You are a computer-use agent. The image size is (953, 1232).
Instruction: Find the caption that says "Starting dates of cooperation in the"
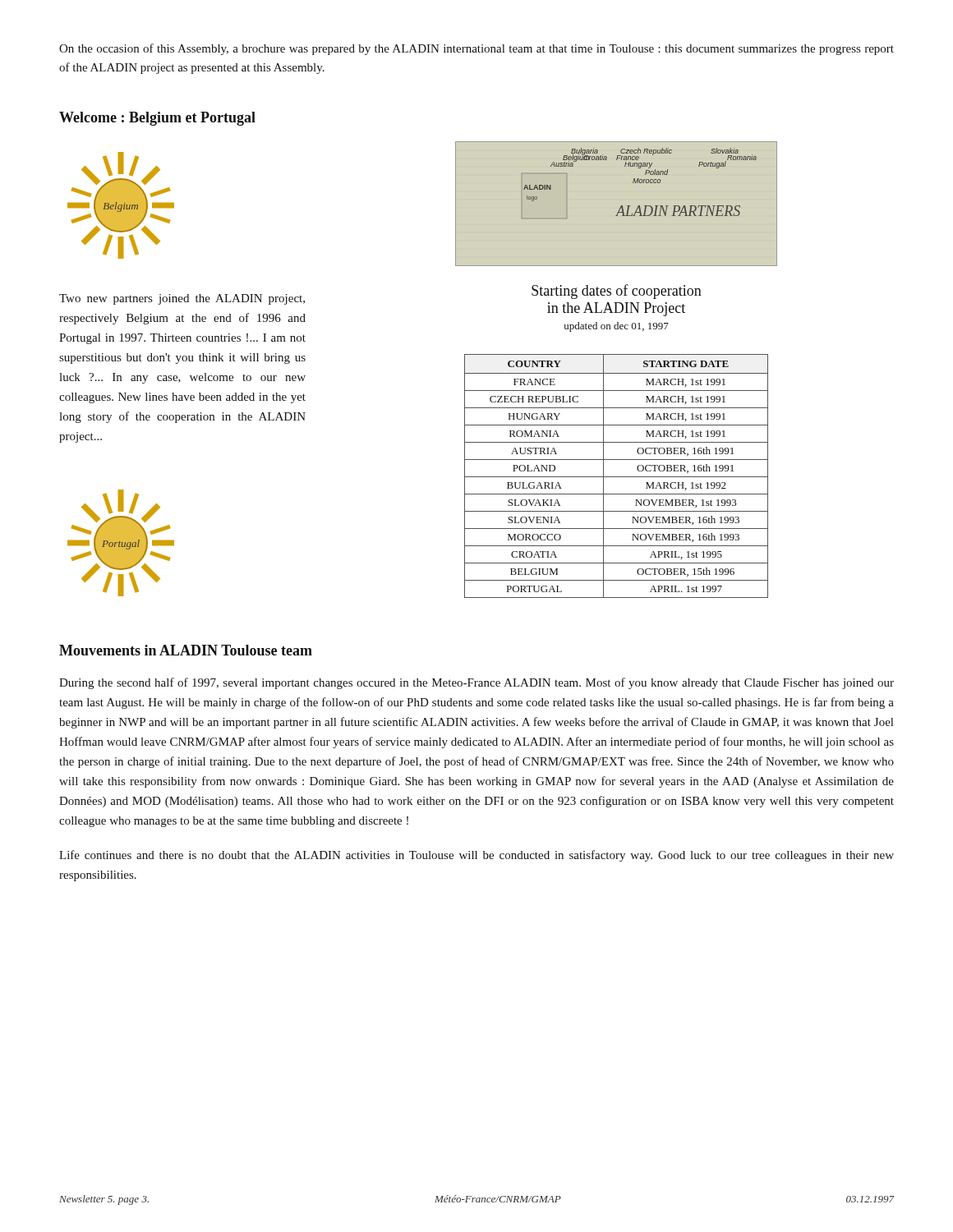click(616, 307)
